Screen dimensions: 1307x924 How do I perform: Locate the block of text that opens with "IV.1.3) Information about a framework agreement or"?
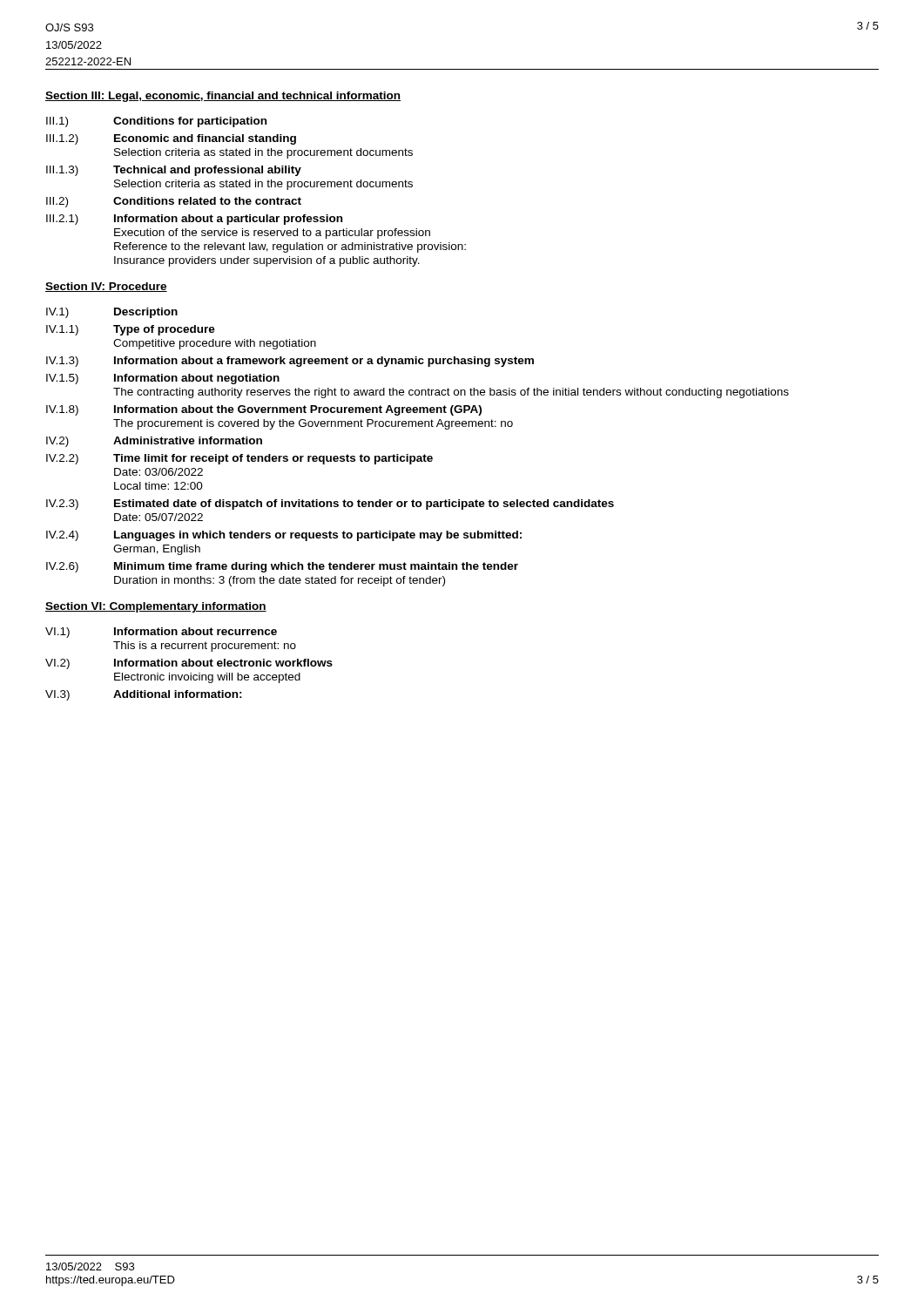(x=462, y=361)
